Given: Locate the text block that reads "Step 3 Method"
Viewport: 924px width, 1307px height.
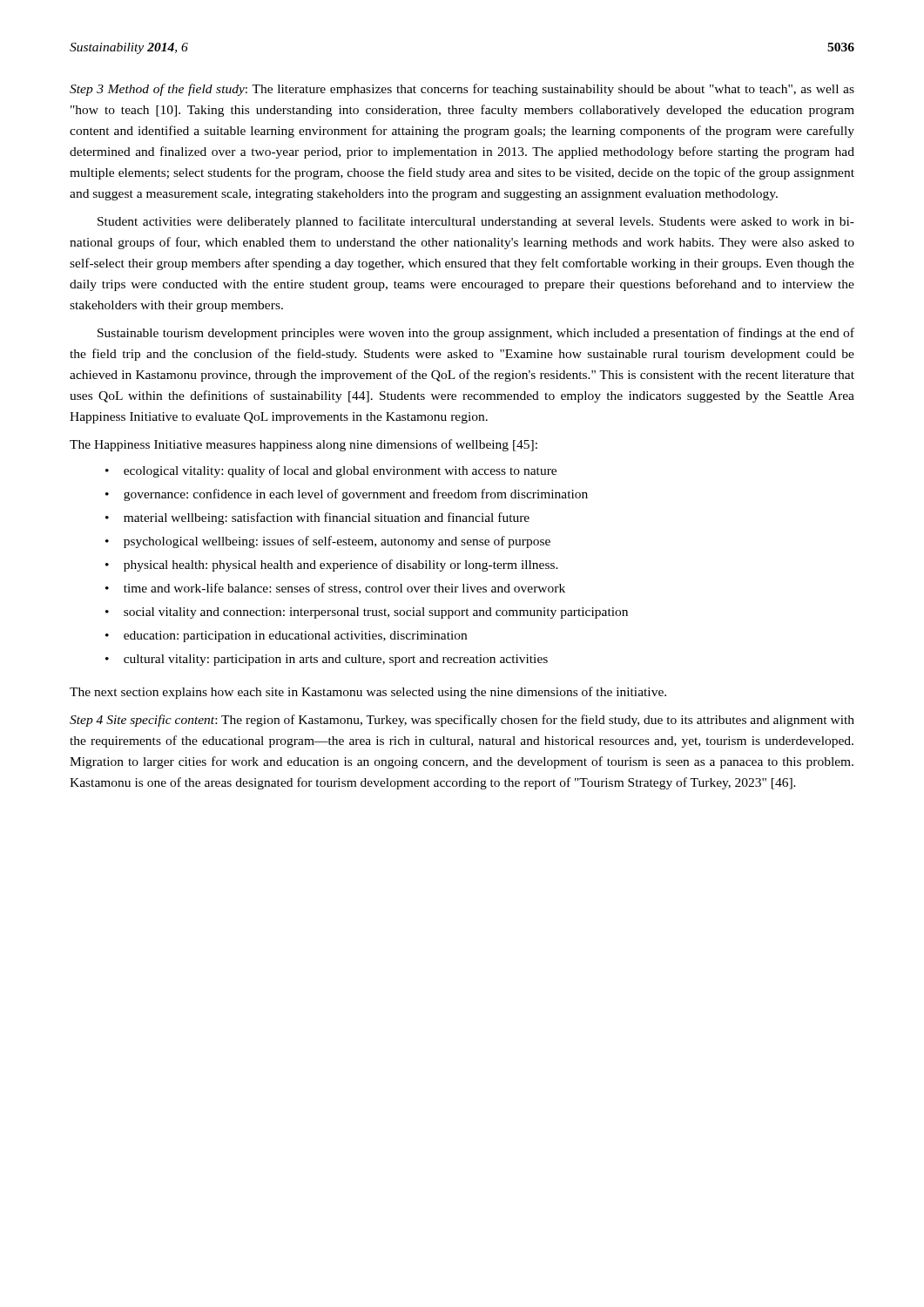Looking at the screenshot, I should 462,141.
